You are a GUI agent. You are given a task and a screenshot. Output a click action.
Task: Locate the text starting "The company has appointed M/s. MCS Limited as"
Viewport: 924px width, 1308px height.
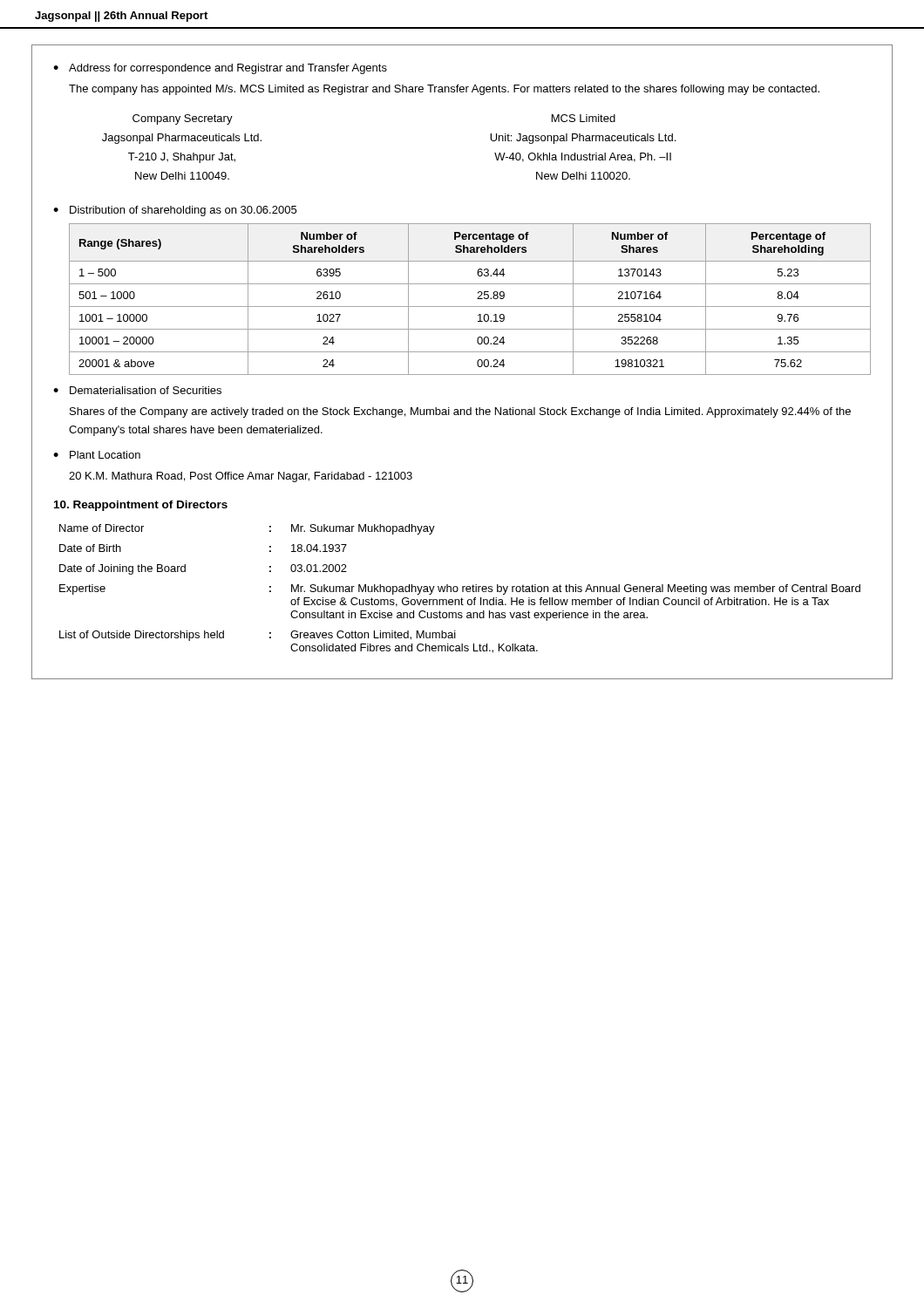(445, 89)
